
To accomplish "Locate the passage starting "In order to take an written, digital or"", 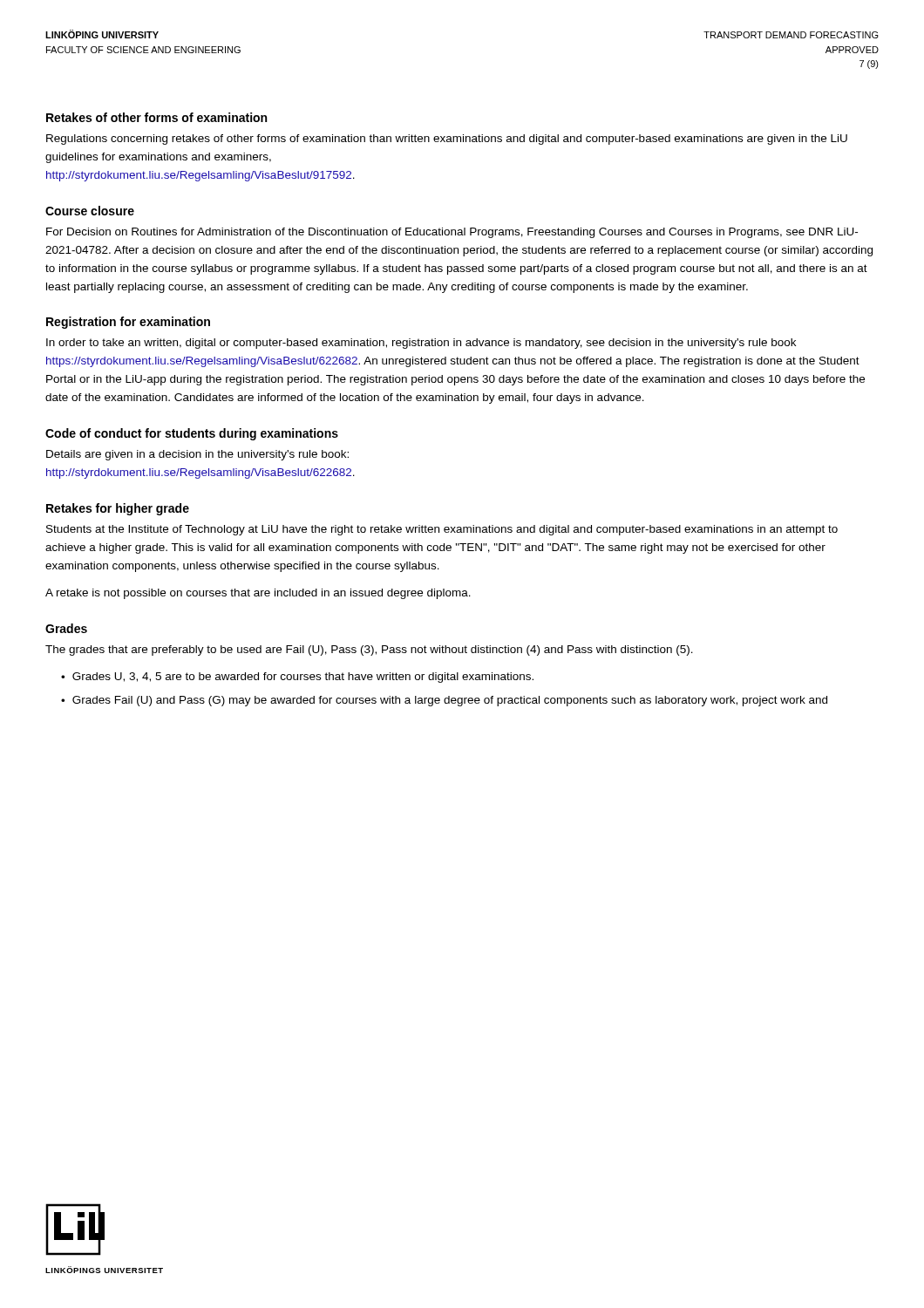I will 455,370.
